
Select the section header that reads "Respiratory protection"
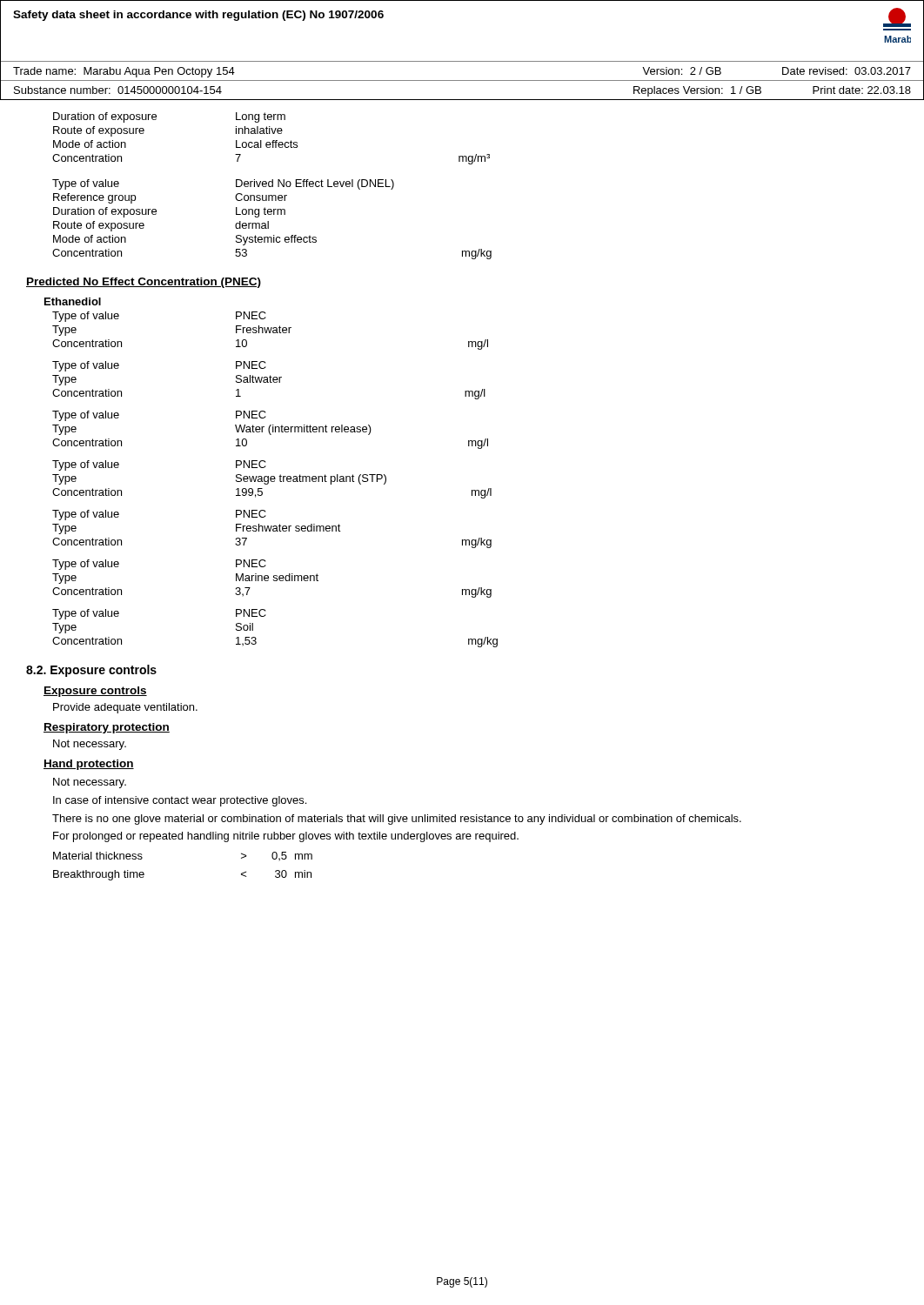point(106,727)
